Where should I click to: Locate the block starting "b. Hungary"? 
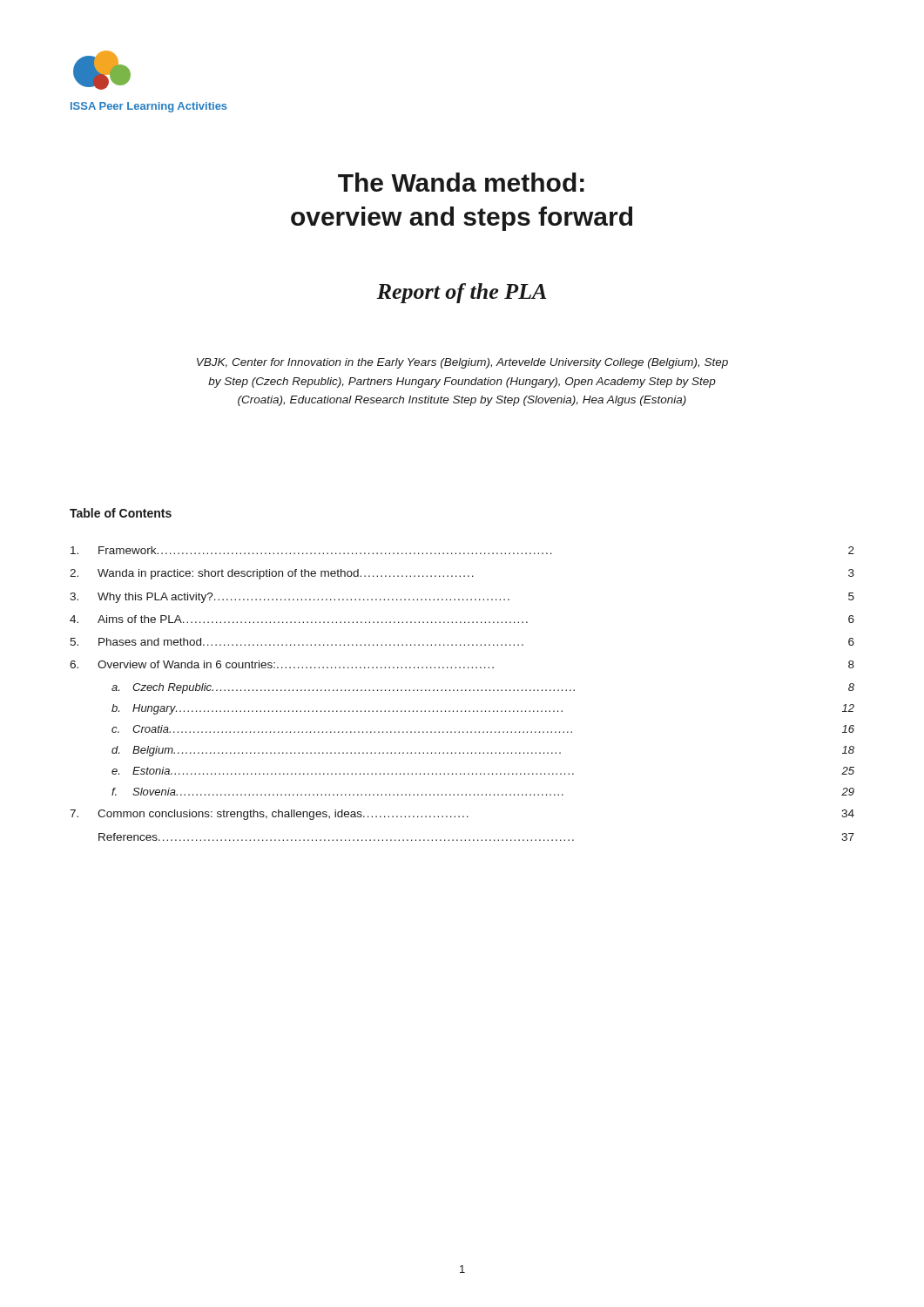(x=483, y=708)
